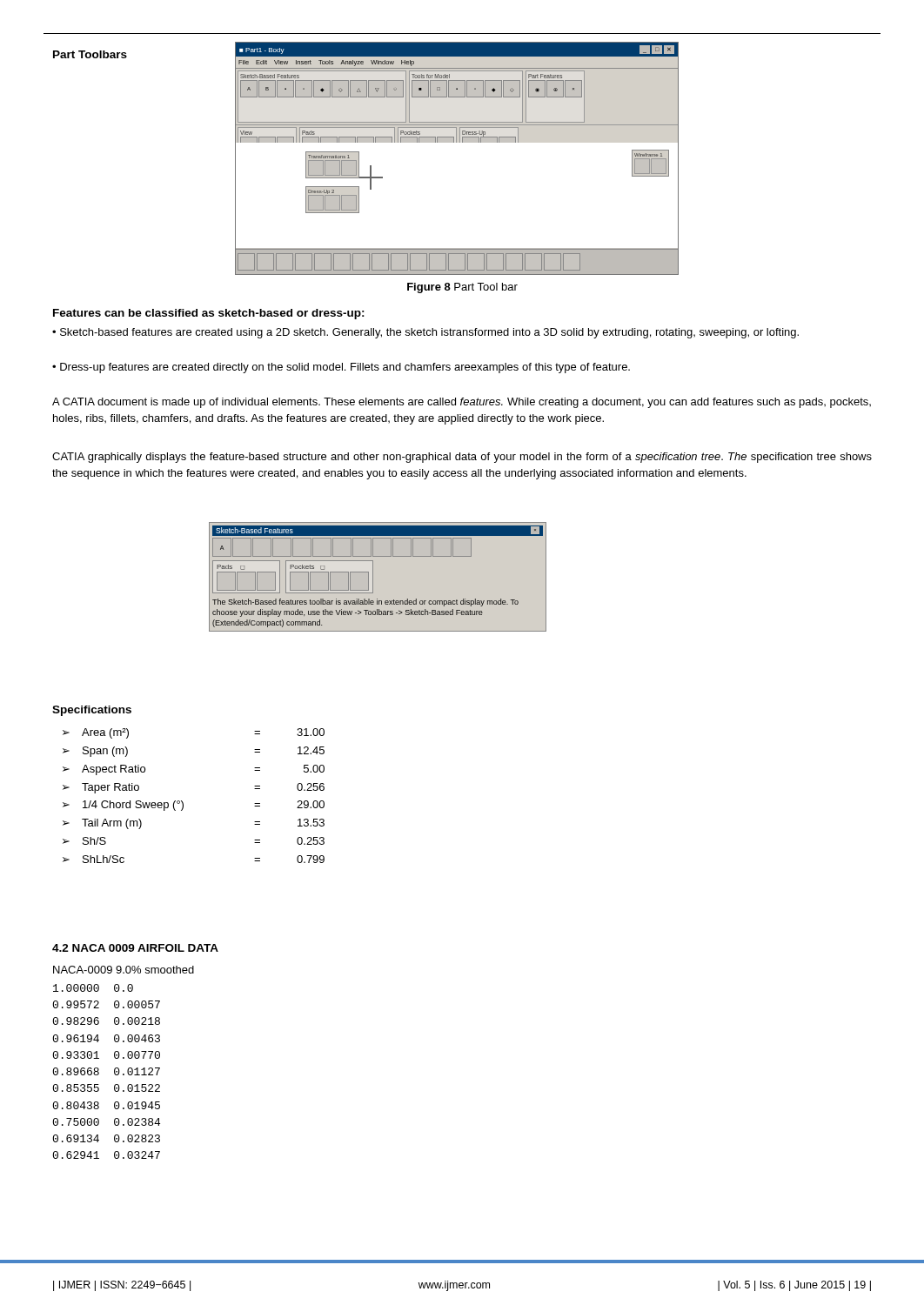This screenshot has height=1305, width=924.
Task: Point to "Part Toolbars"
Action: 90,54
